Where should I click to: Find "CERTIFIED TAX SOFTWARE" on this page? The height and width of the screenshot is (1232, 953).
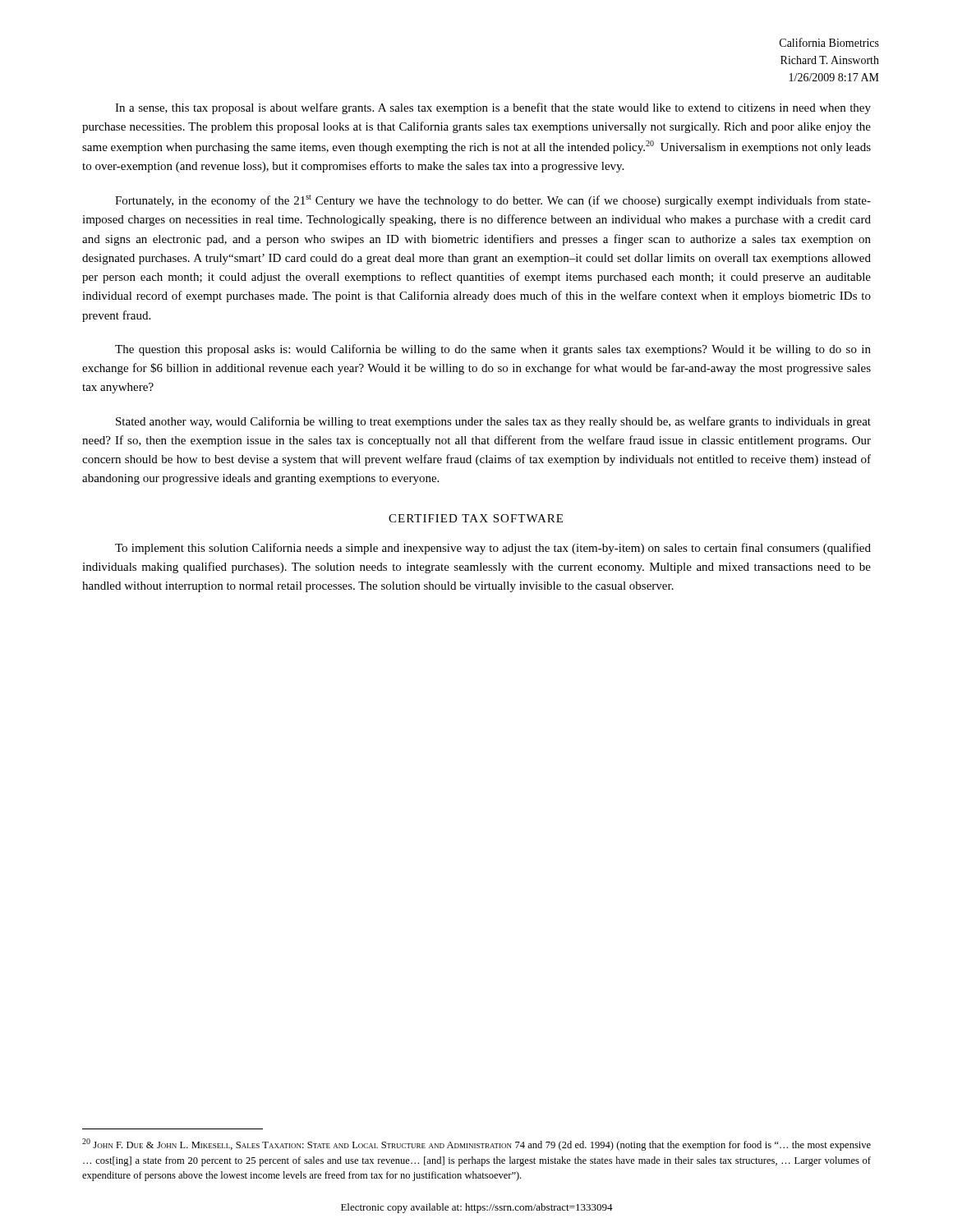coord(476,518)
